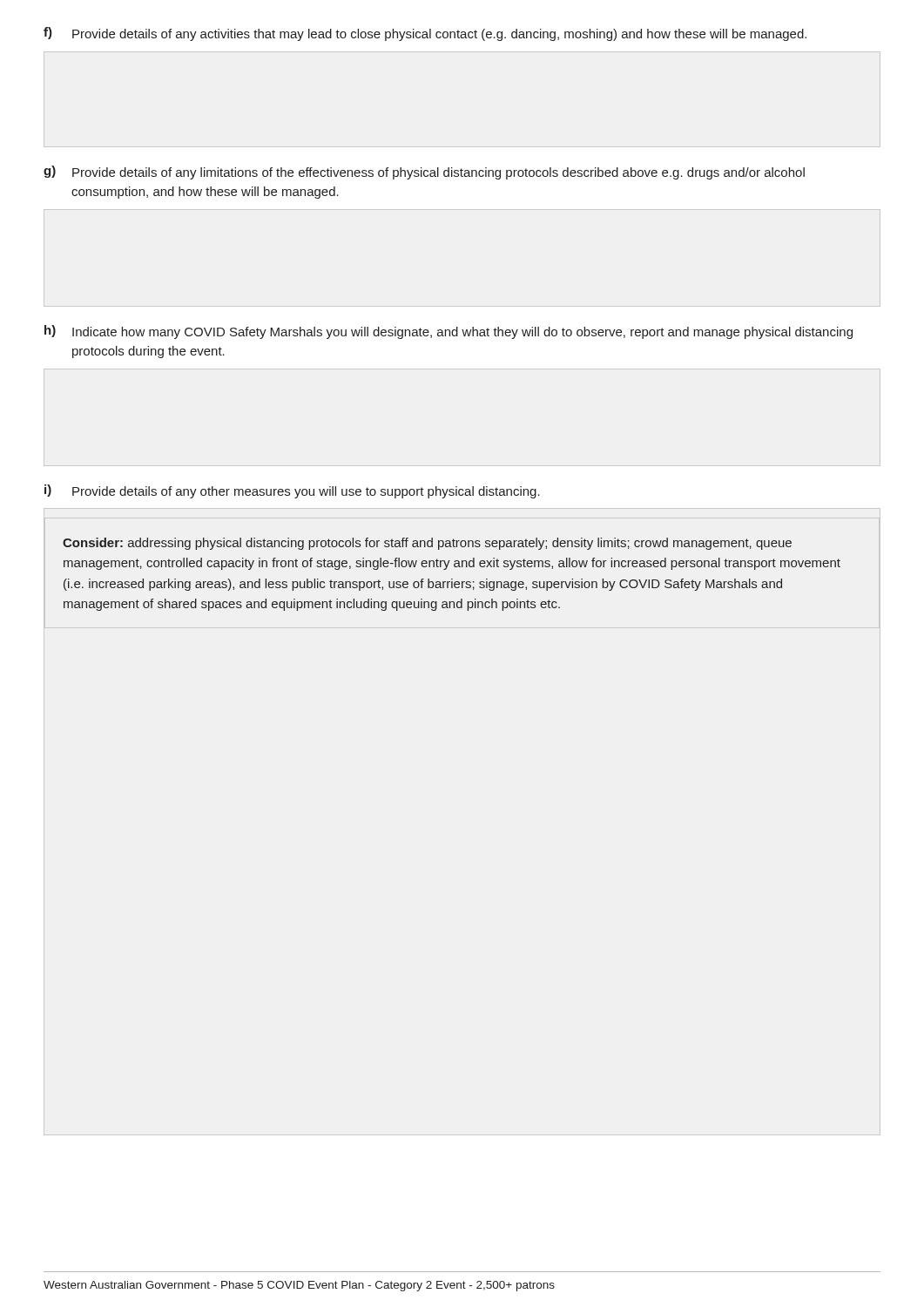Click on the text block starting "h) Indicate how many COVID"
This screenshot has width=924, height=1307.
click(x=462, y=342)
